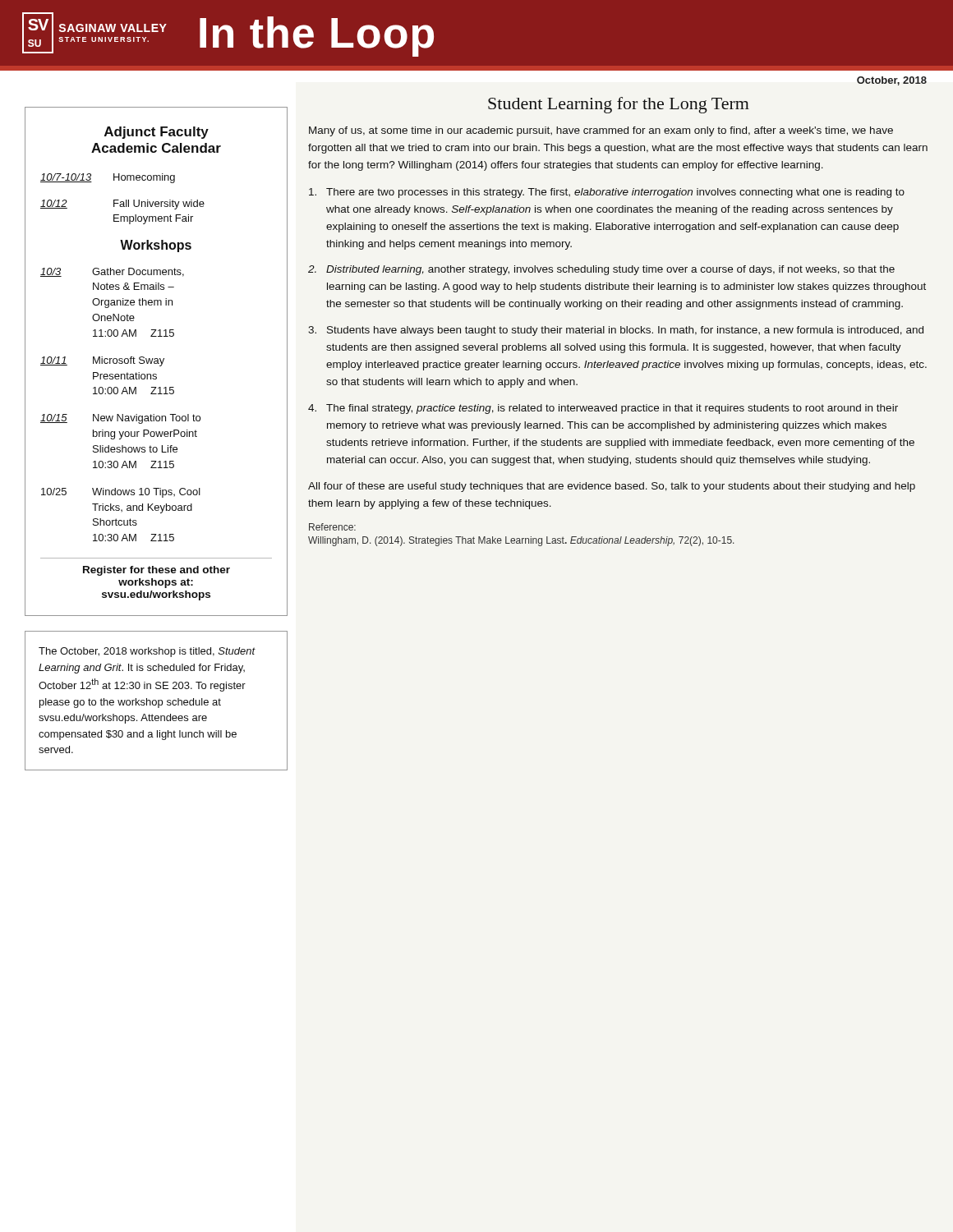
Task: Find the passage starting "10/11 Microsoft Sway Presentations 10:00 AMZ115"
Action: point(107,376)
